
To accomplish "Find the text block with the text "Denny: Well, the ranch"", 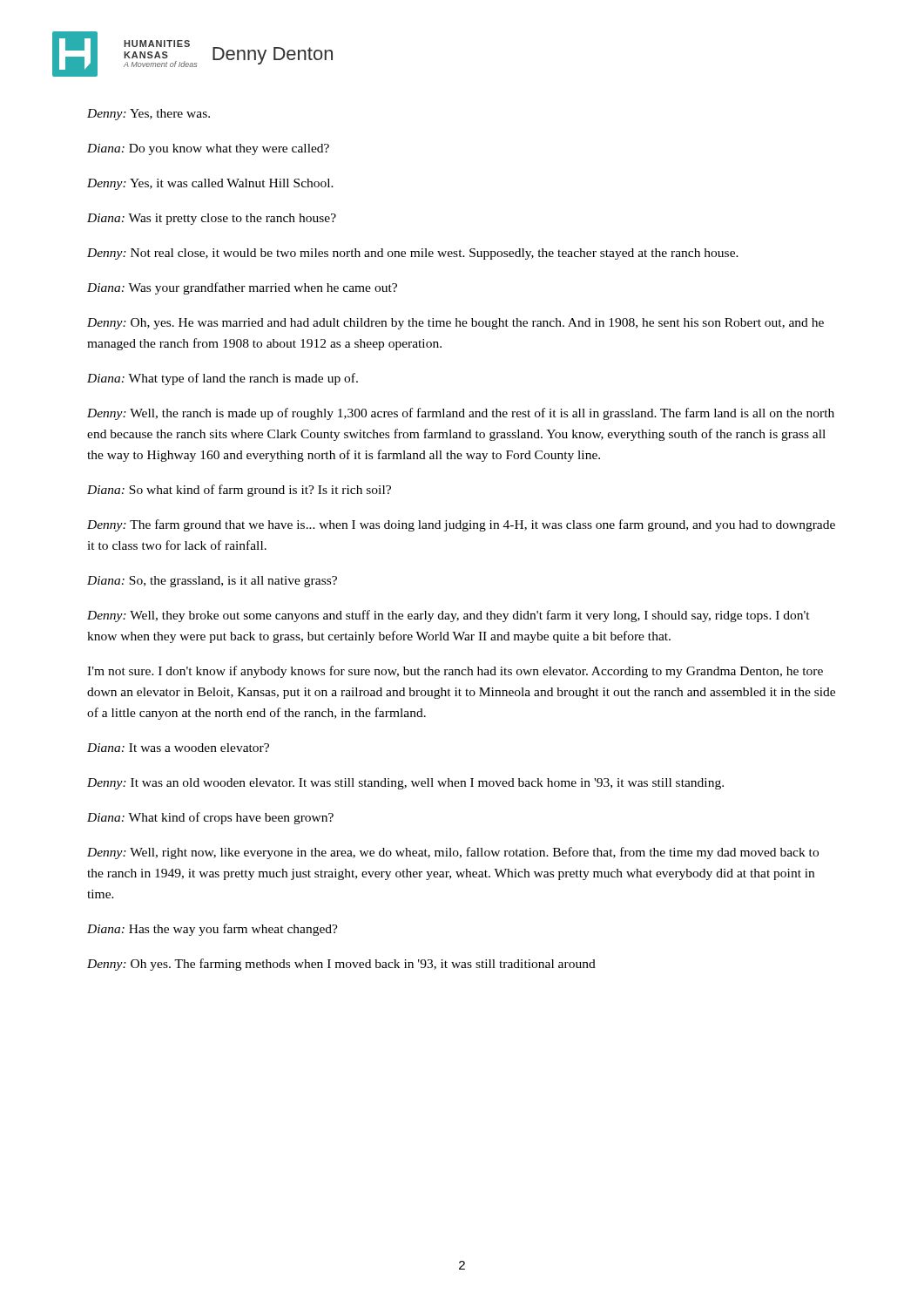I will [461, 434].
